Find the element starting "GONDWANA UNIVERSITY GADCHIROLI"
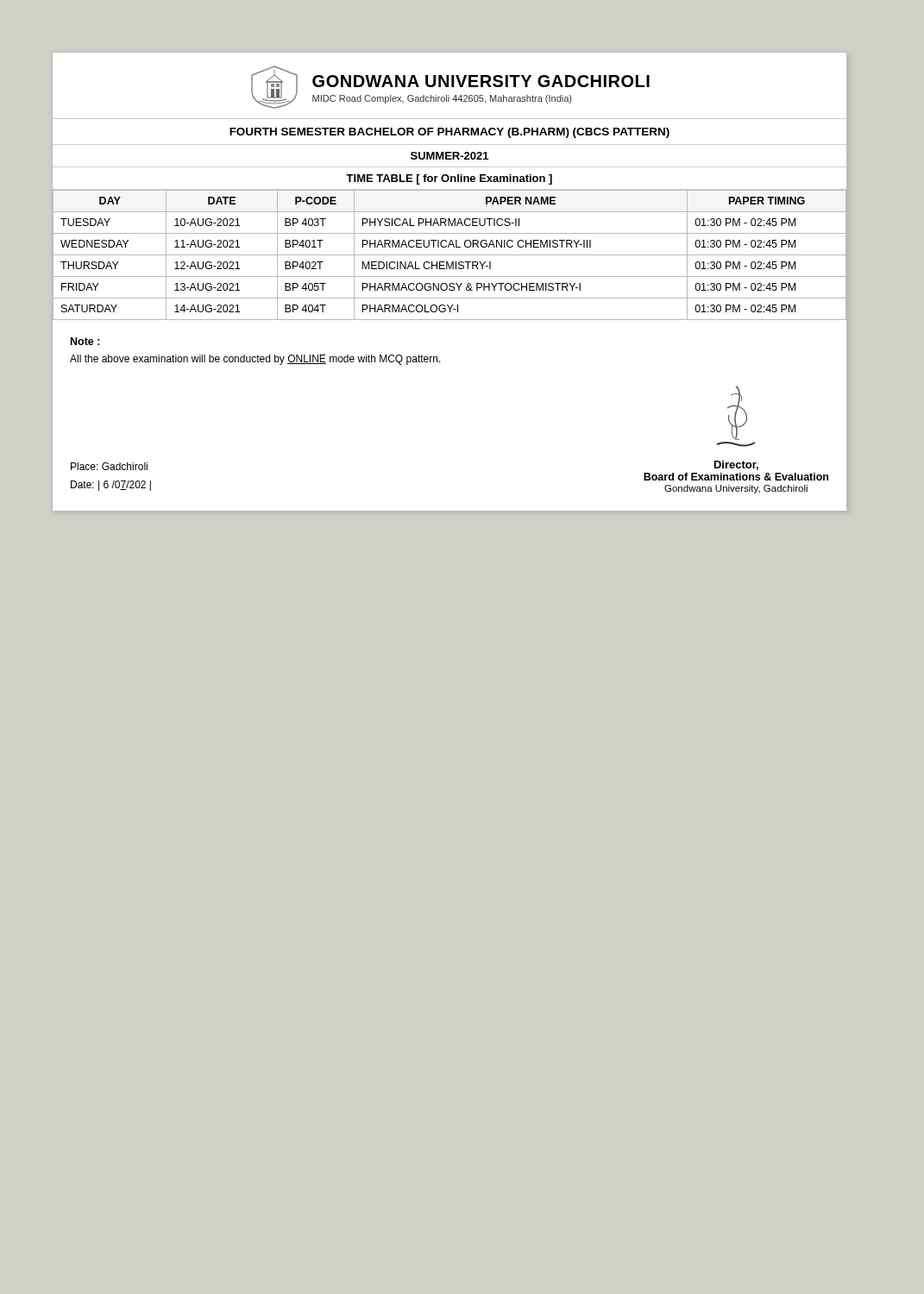 pyautogui.click(x=449, y=87)
